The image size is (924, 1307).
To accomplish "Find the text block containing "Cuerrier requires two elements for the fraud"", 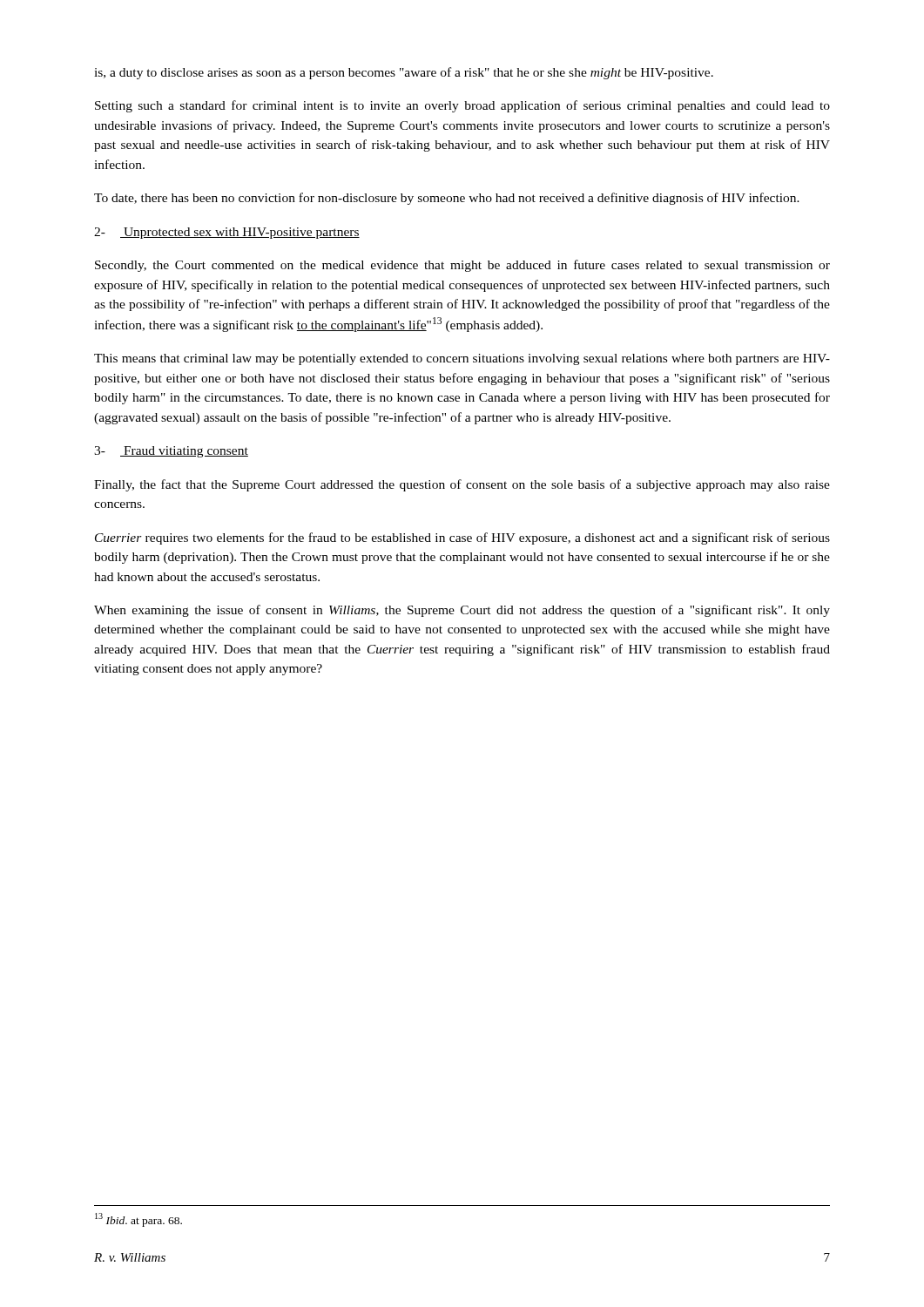I will 462,557.
